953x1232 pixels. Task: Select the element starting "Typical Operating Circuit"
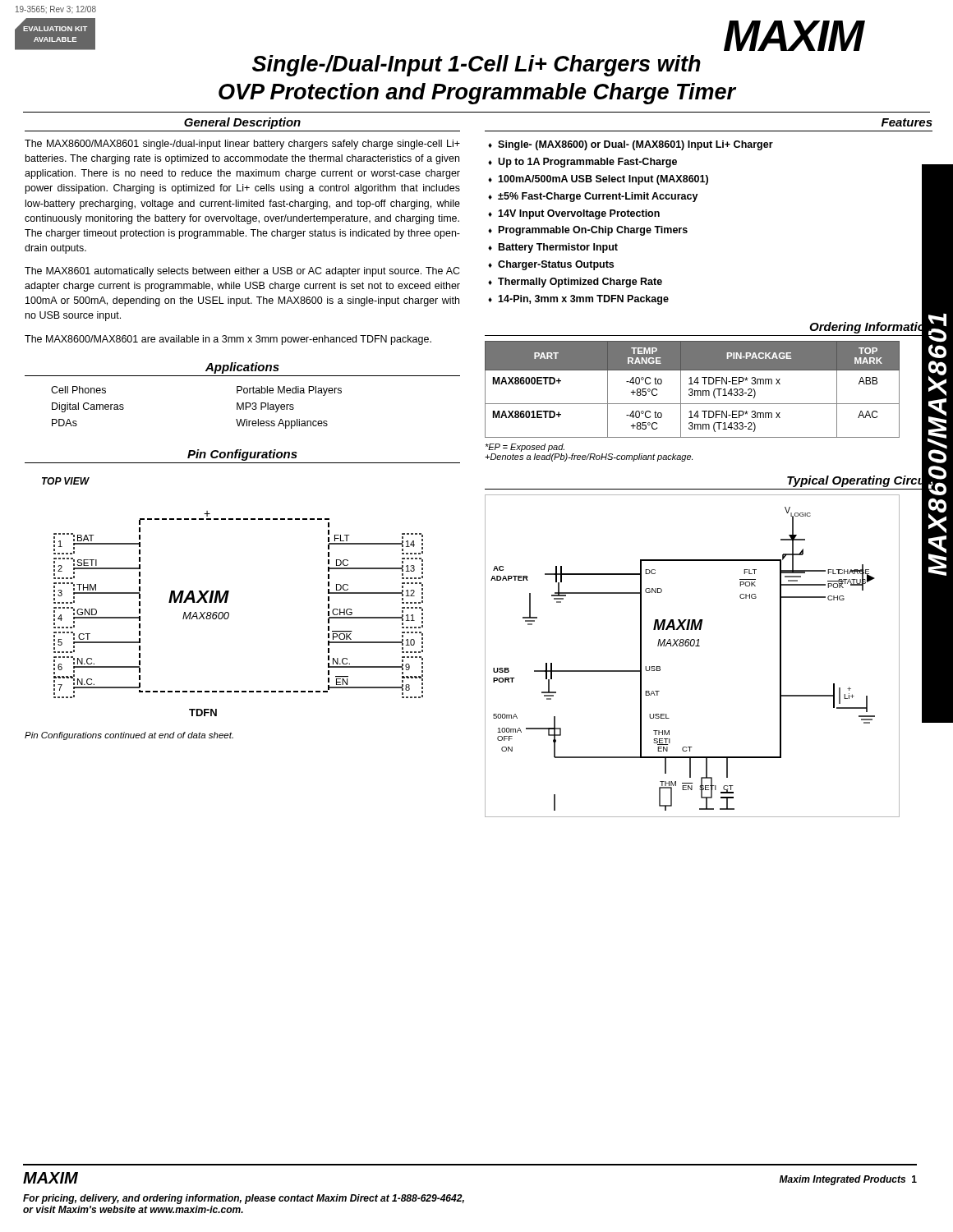click(859, 480)
